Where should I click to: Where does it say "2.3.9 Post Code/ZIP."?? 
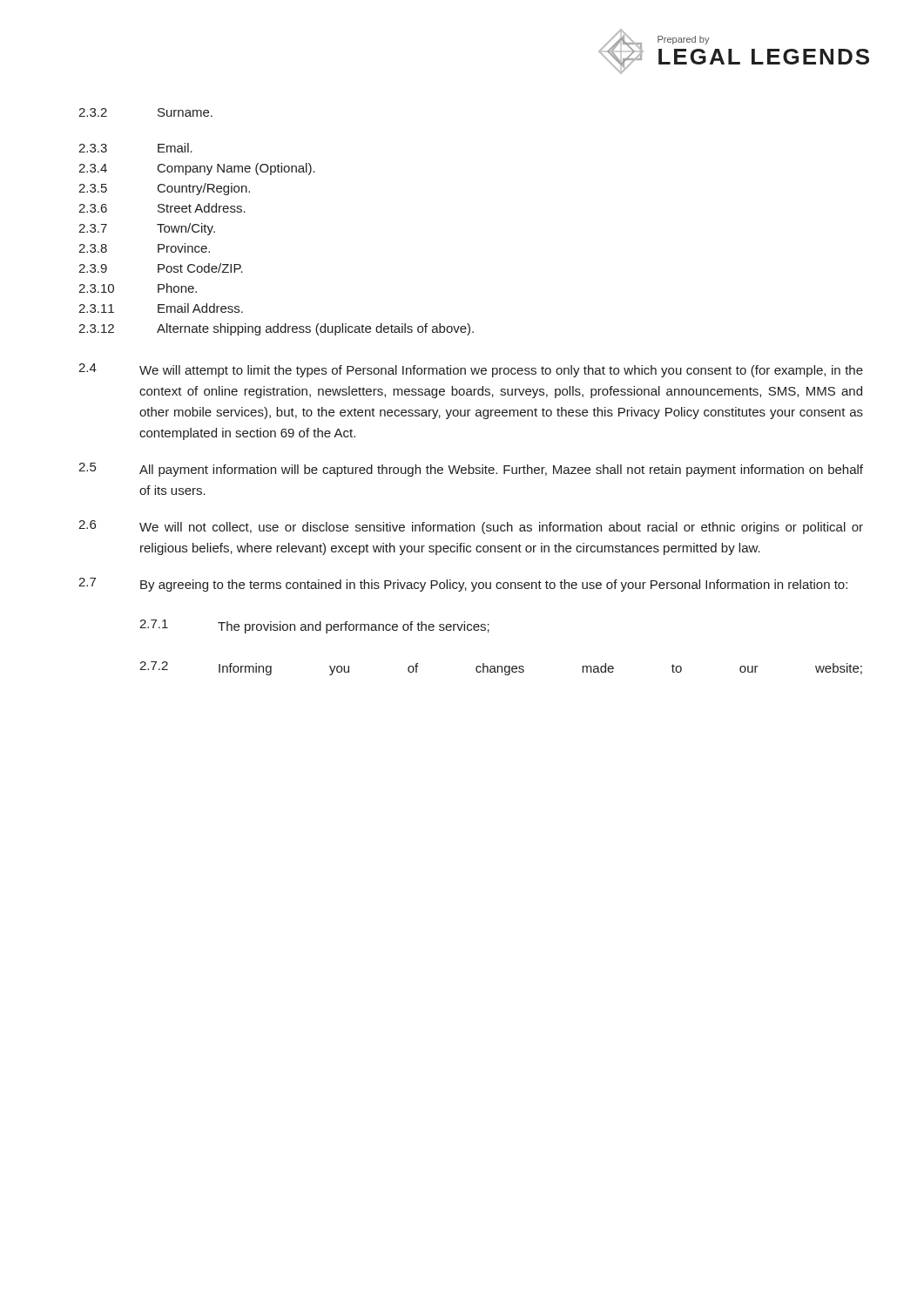pyautogui.click(x=161, y=268)
